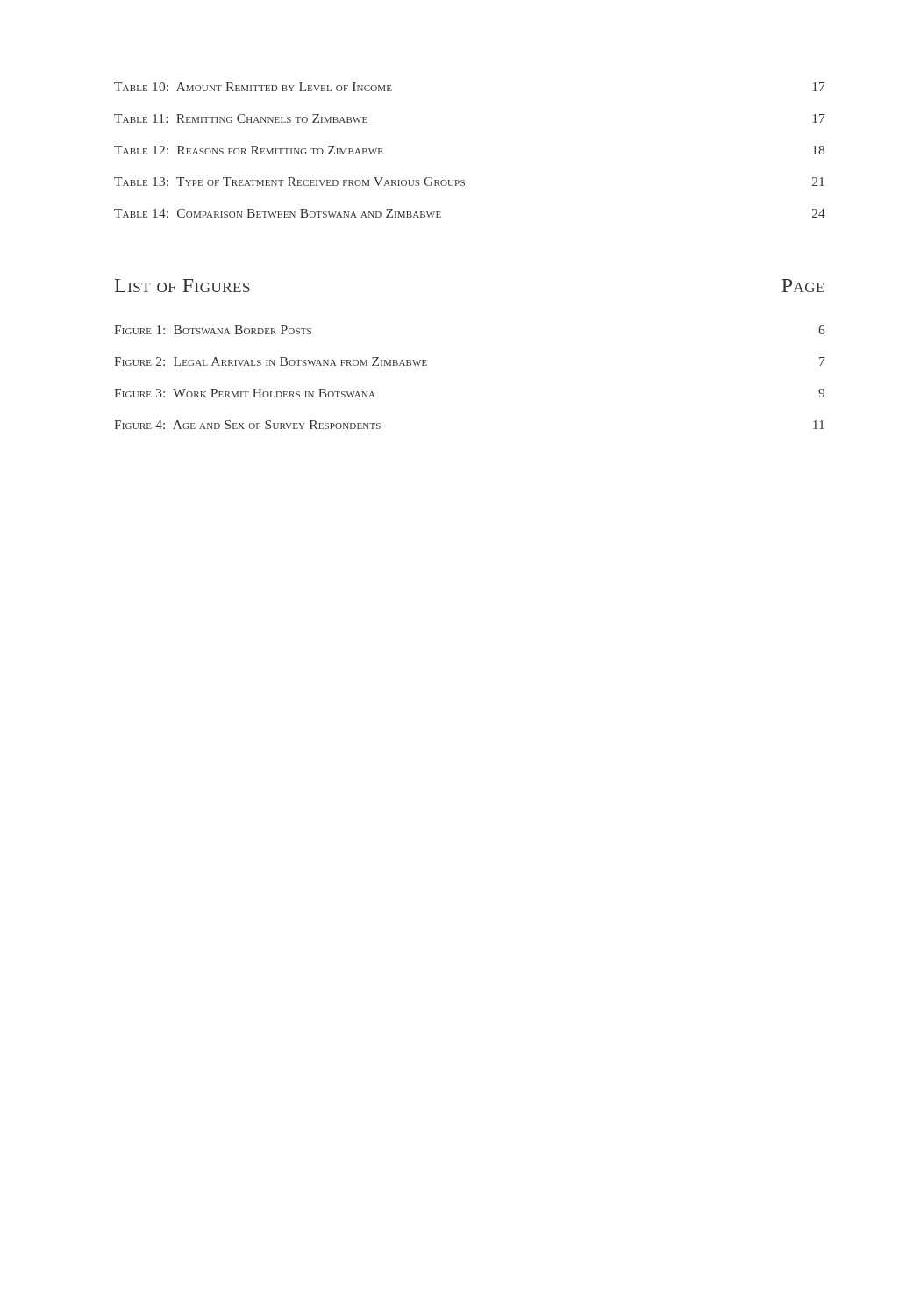
Task: Navigate to the text starting "Figure 2: Legal Arrivals in"
Action: click(272, 362)
